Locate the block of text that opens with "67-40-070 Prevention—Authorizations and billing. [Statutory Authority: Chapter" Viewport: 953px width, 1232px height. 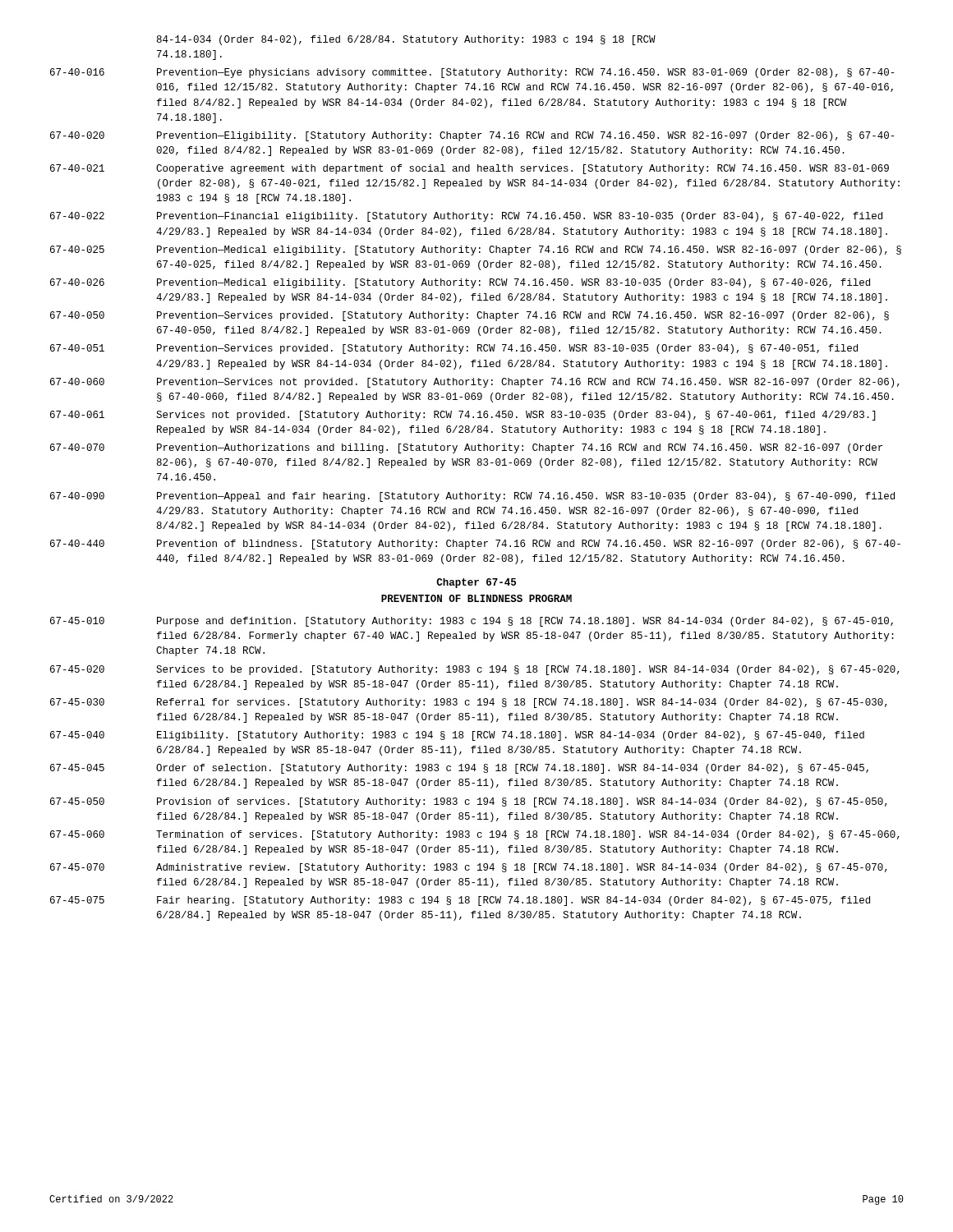point(476,463)
